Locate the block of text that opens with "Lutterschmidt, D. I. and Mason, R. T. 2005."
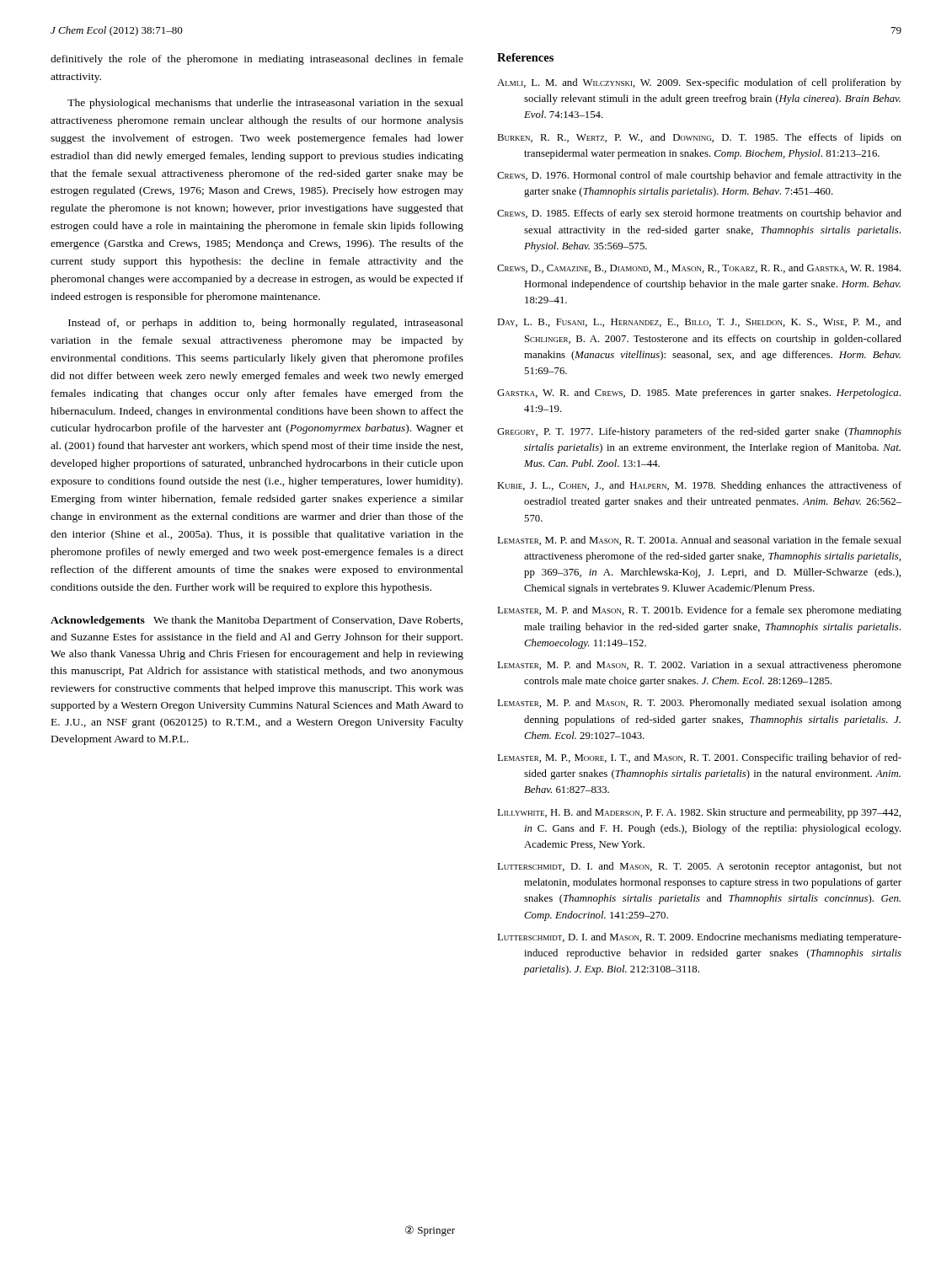The image size is (952, 1264). tap(699, 891)
